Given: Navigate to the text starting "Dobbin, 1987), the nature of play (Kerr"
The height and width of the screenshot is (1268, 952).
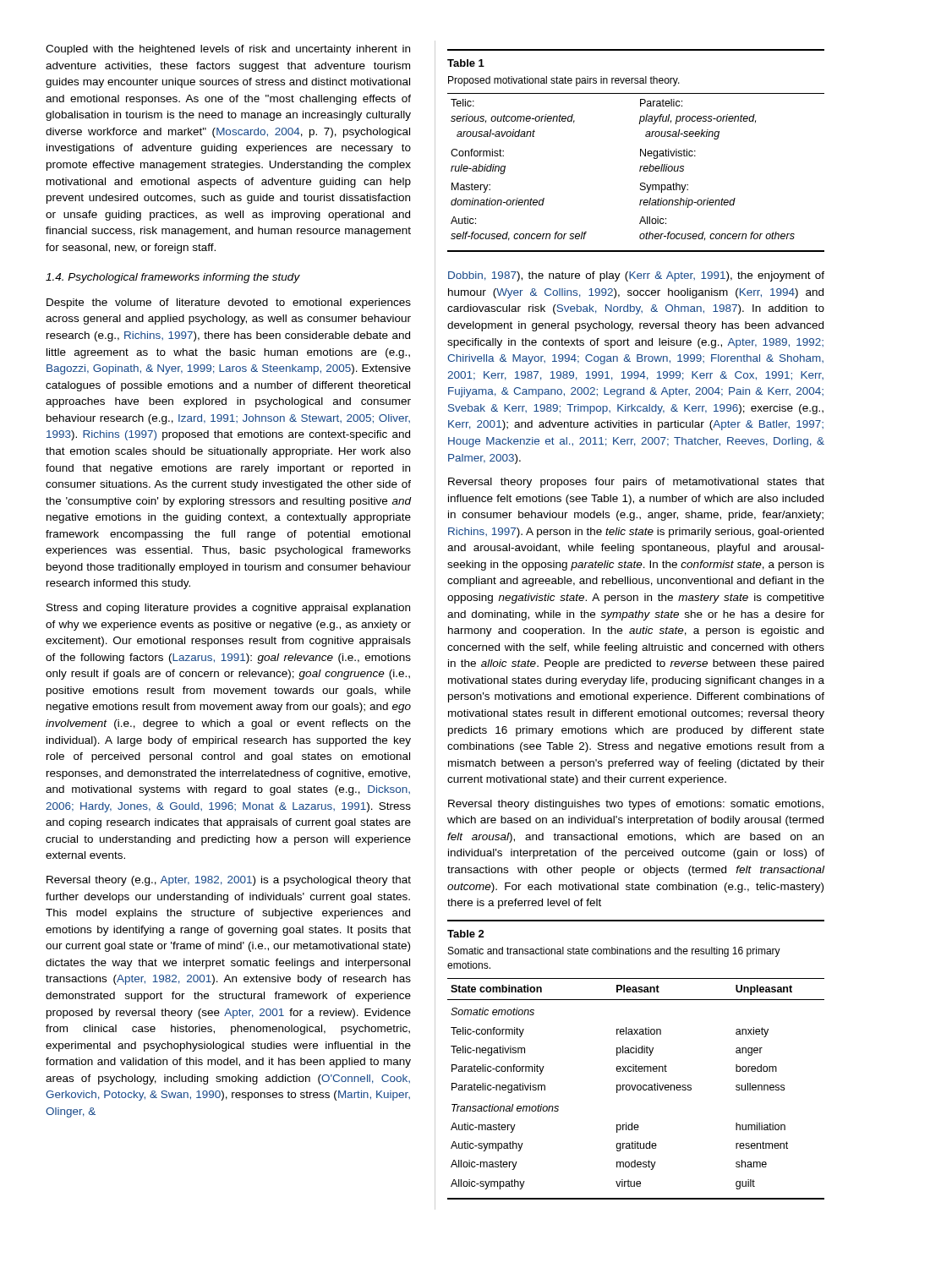Looking at the screenshot, I should click(x=636, y=589).
